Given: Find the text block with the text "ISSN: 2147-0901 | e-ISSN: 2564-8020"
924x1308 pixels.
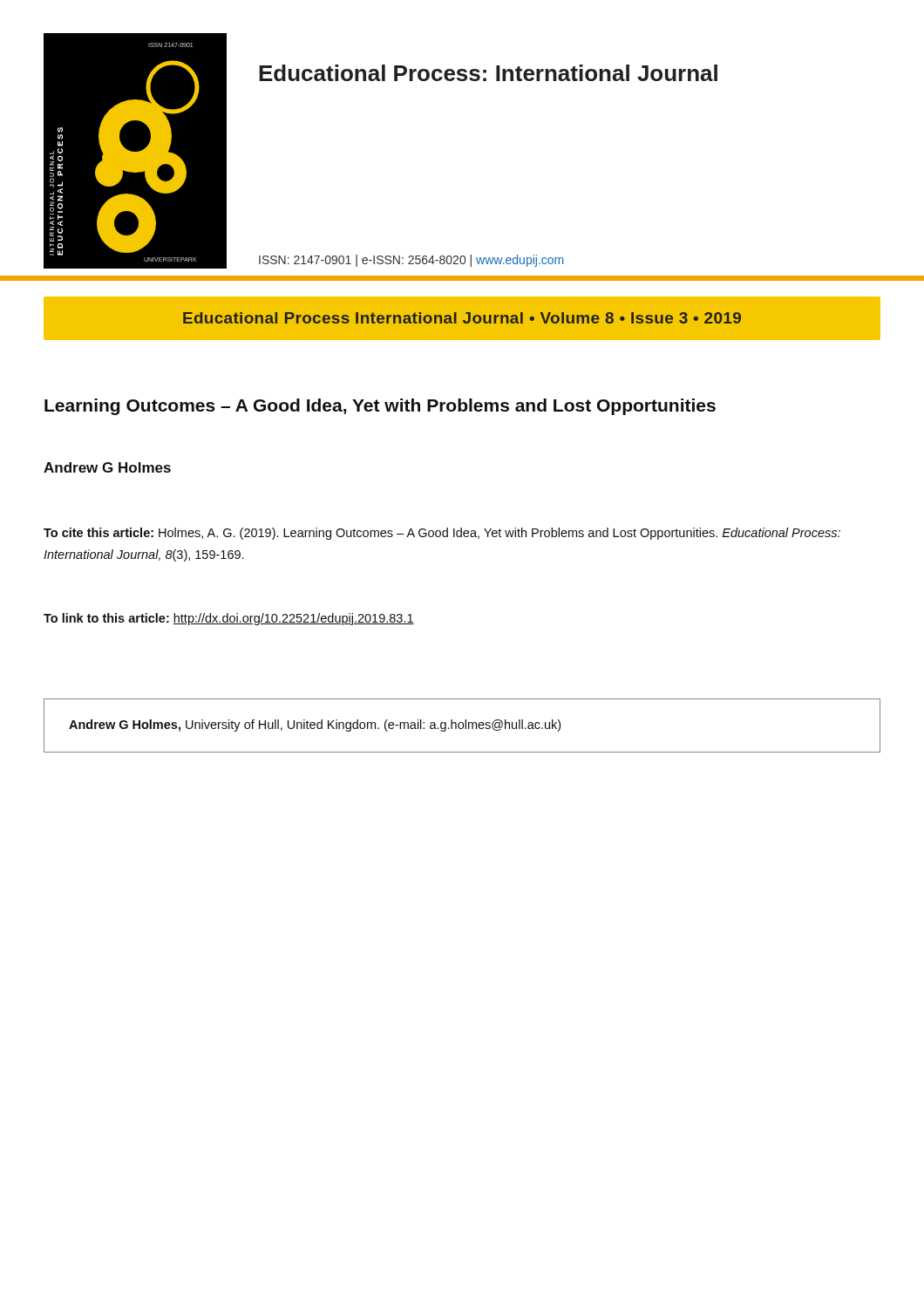Looking at the screenshot, I should [x=411, y=260].
